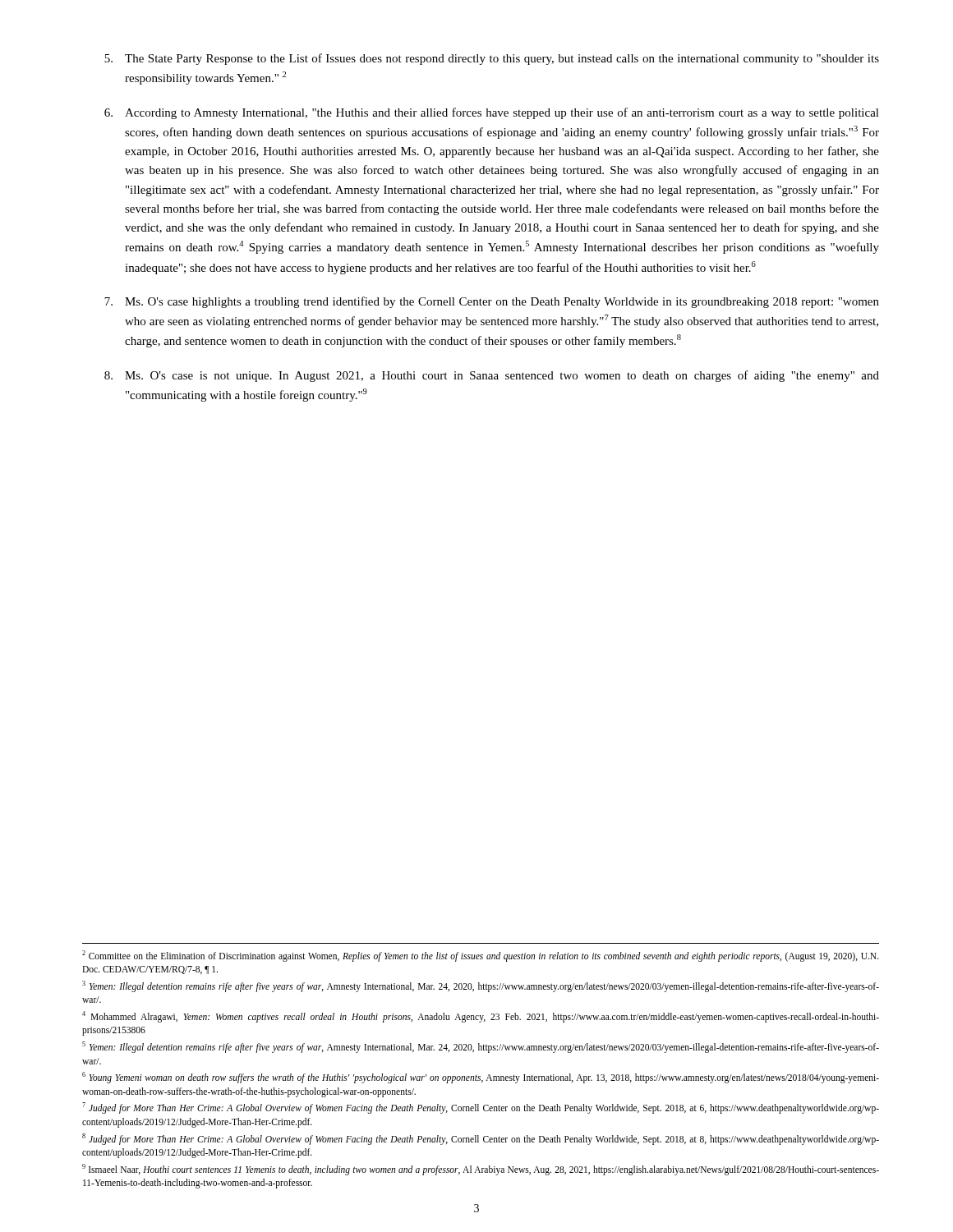Click the passage that begins "8 Judged for More Than Her"
This screenshot has width=953, height=1232.
pos(481,1145)
